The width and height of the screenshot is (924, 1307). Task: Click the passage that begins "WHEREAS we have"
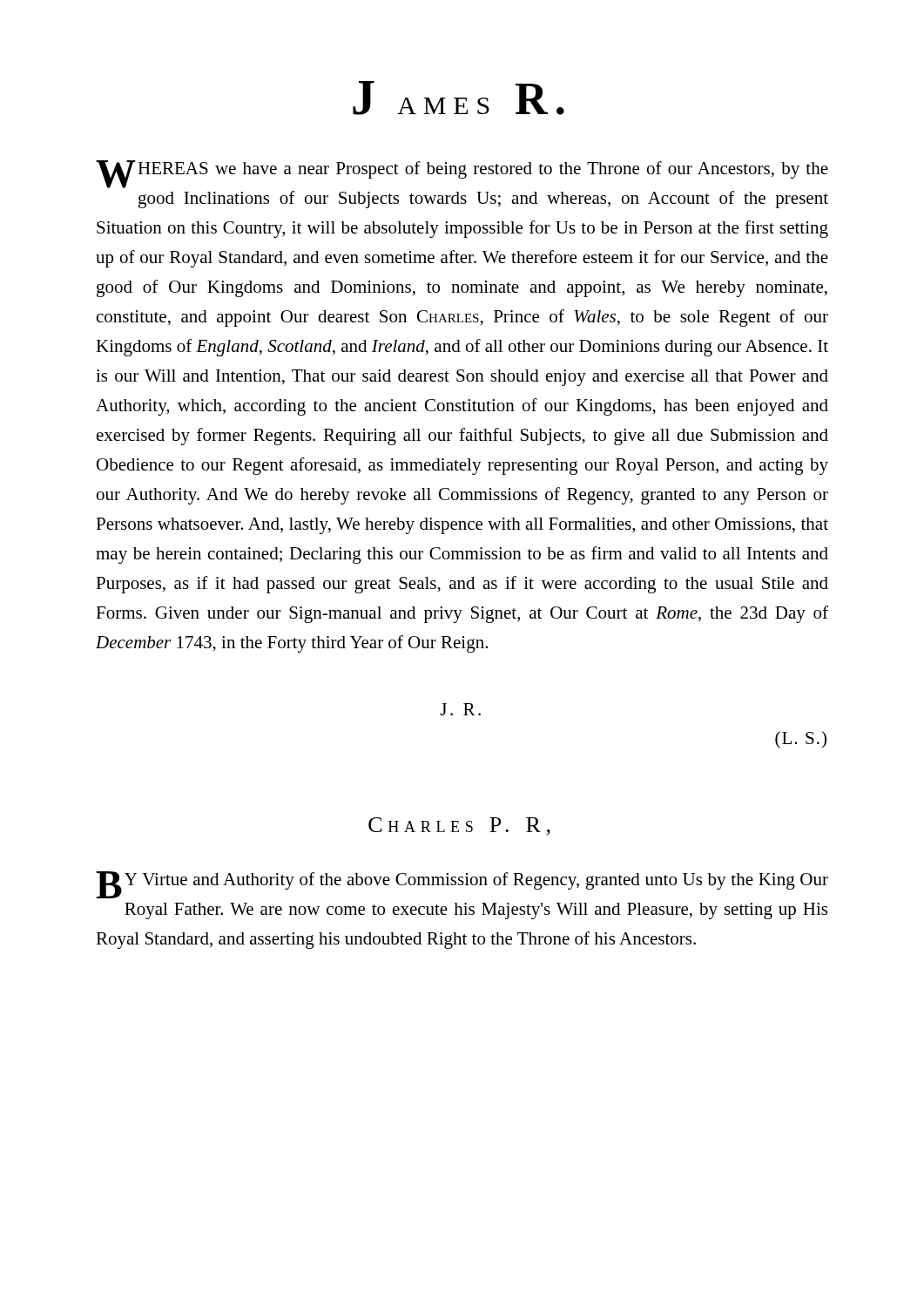coord(462,403)
